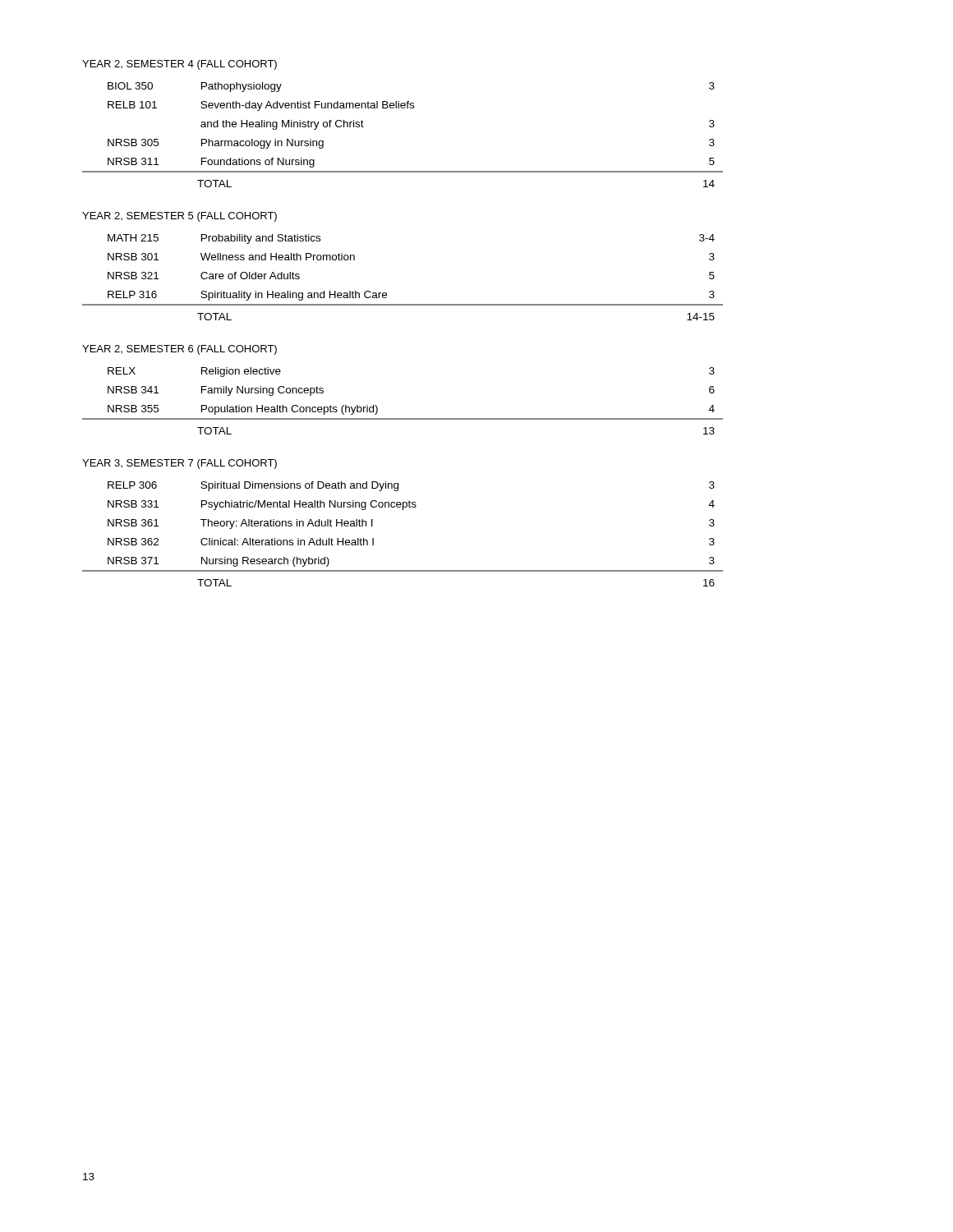953x1232 pixels.
Task: Find the table that mentions "NRSB 371"
Action: point(403,536)
